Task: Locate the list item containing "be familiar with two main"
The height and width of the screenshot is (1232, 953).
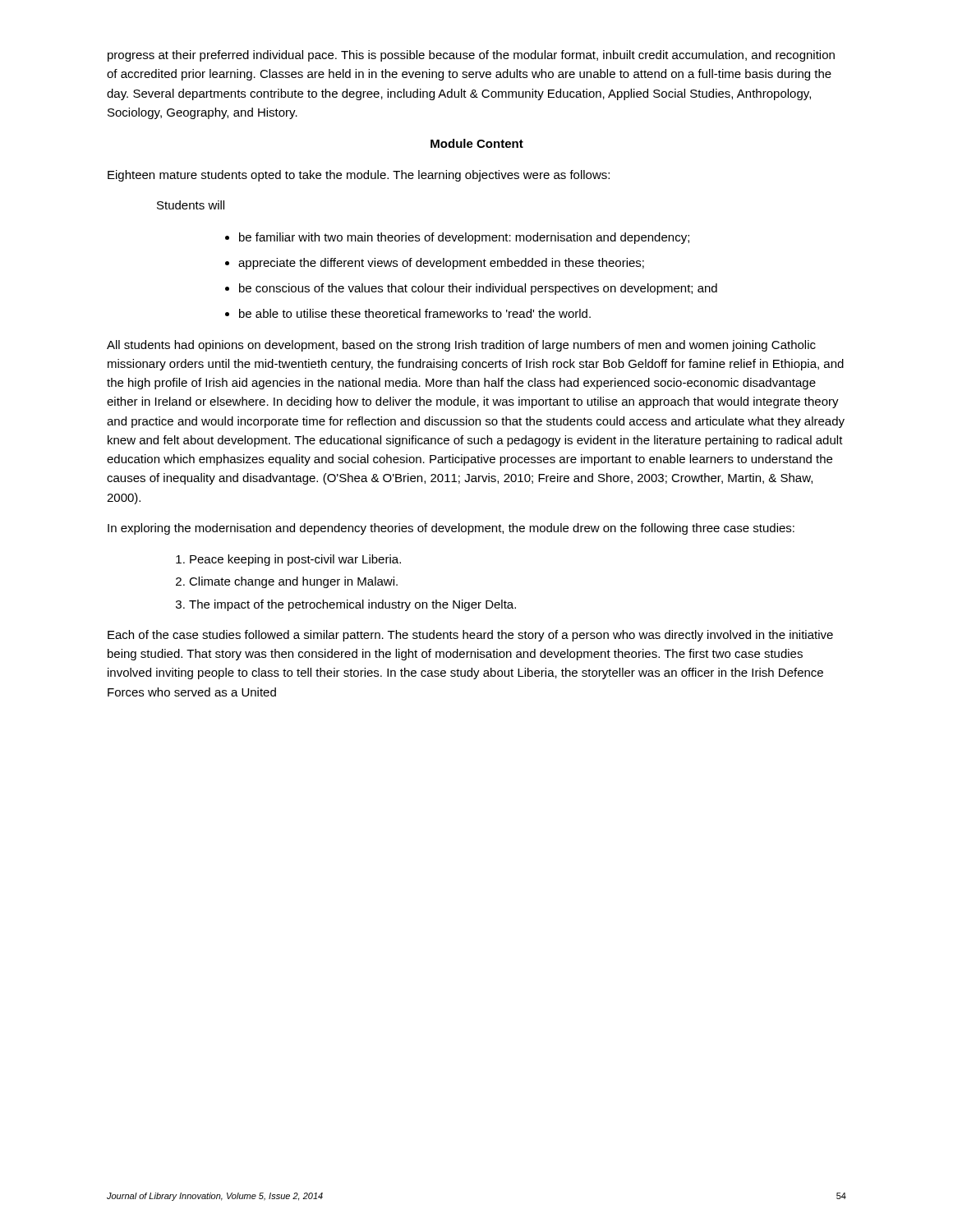Action: point(464,237)
